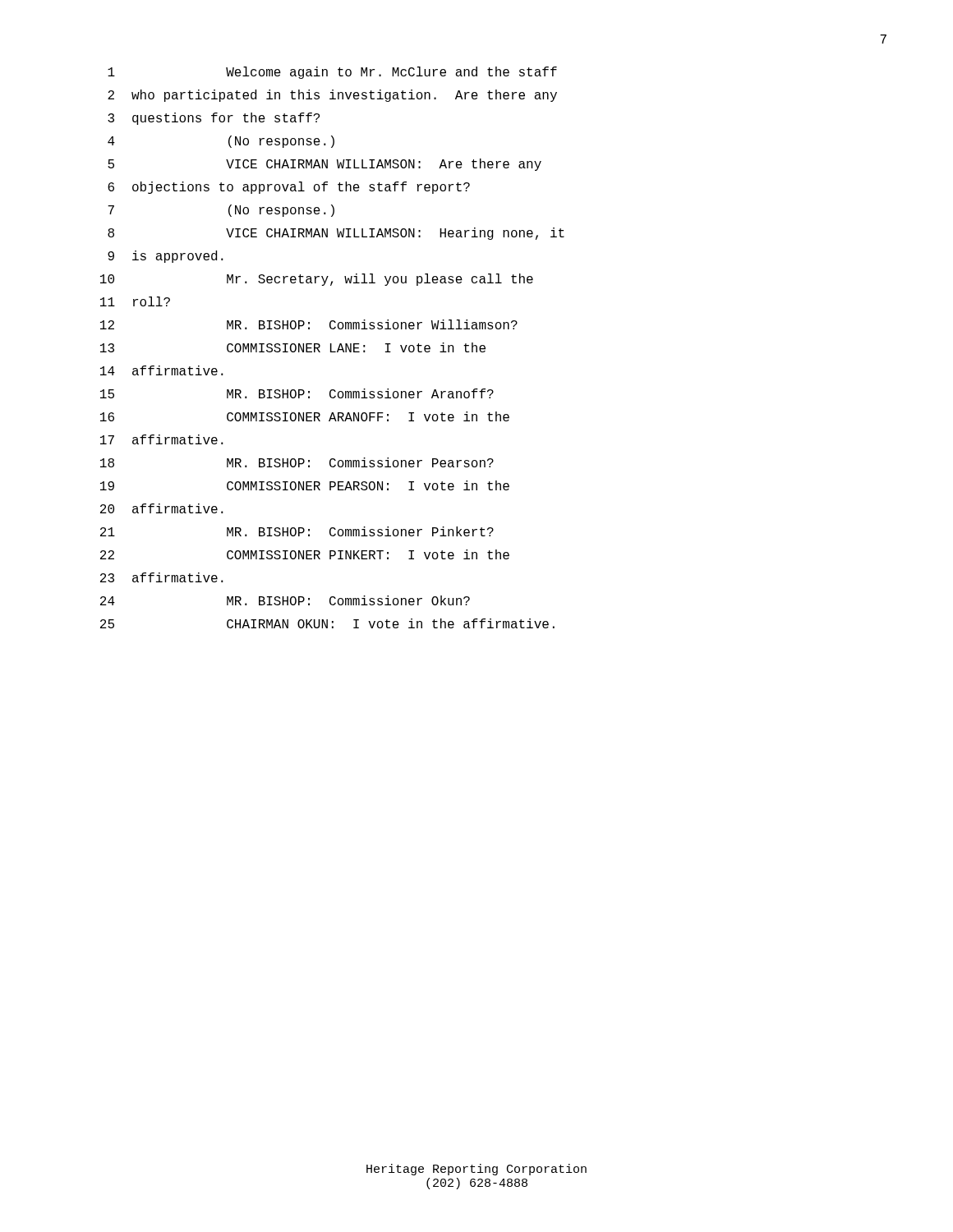Where is the passage that starts "10 Mr. Secretary, will you"?

click(x=472, y=280)
